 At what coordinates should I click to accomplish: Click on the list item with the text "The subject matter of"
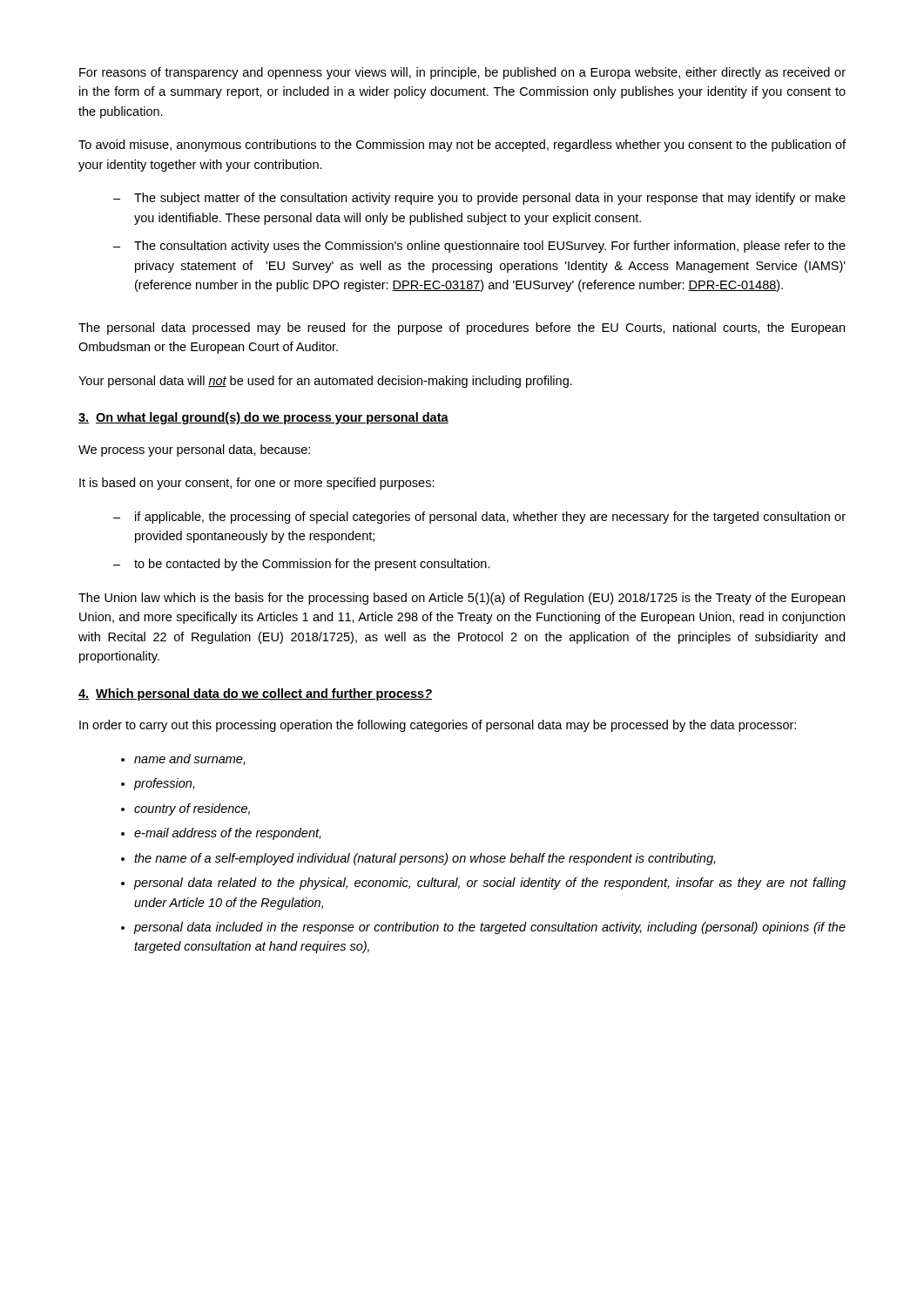[490, 208]
